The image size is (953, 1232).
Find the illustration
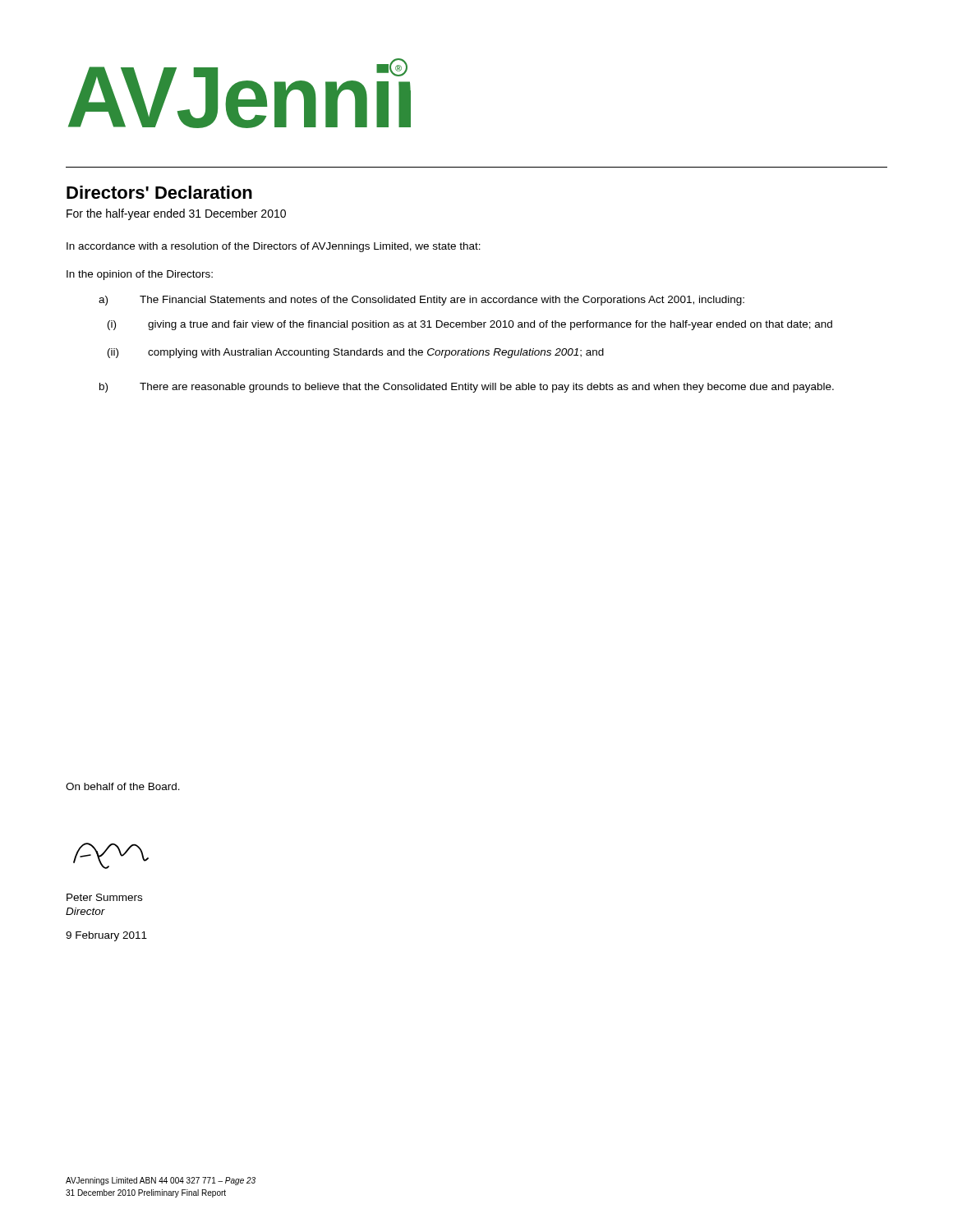coord(123,850)
